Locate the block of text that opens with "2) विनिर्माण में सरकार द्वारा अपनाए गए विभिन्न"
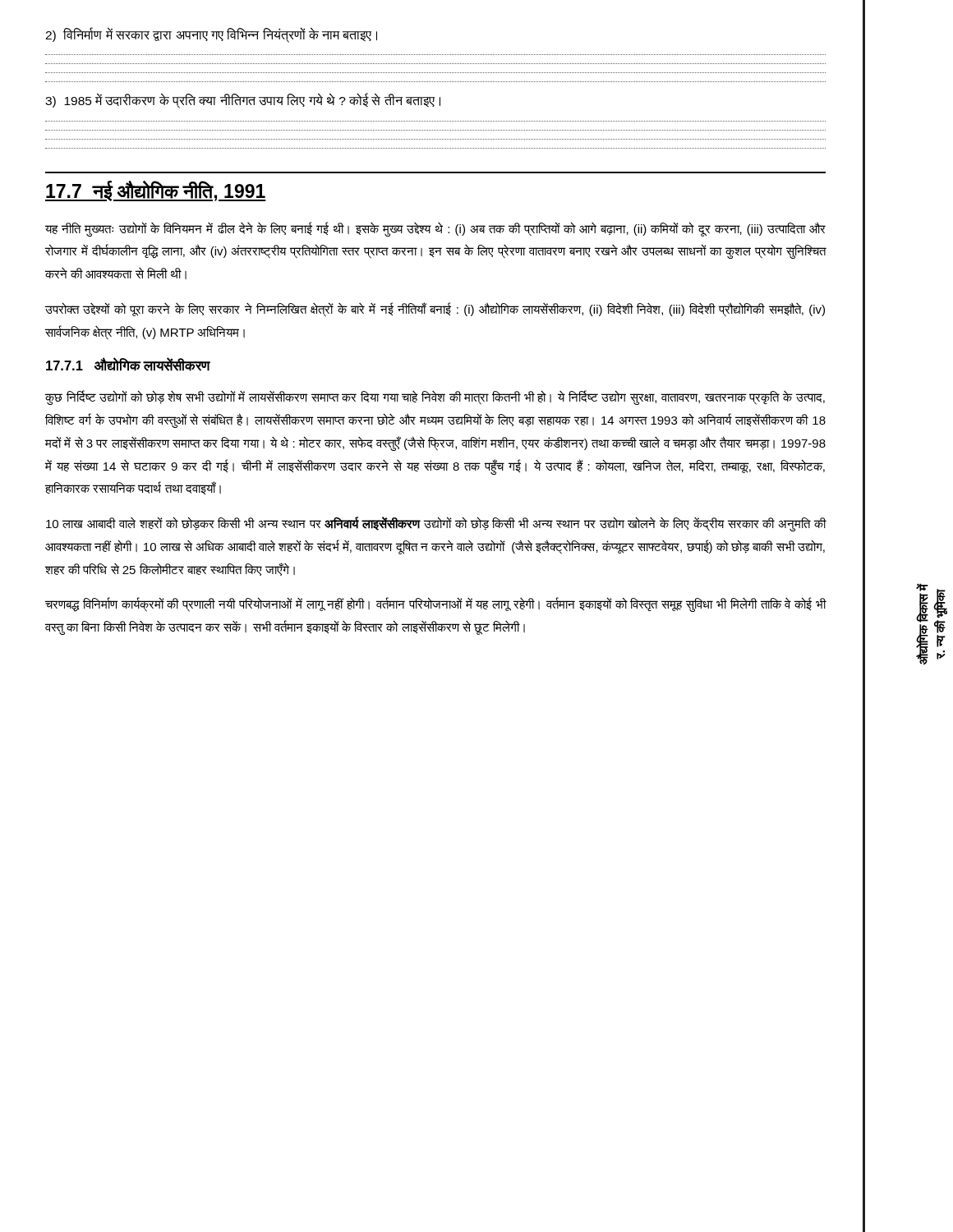 pyautogui.click(x=435, y=54)
